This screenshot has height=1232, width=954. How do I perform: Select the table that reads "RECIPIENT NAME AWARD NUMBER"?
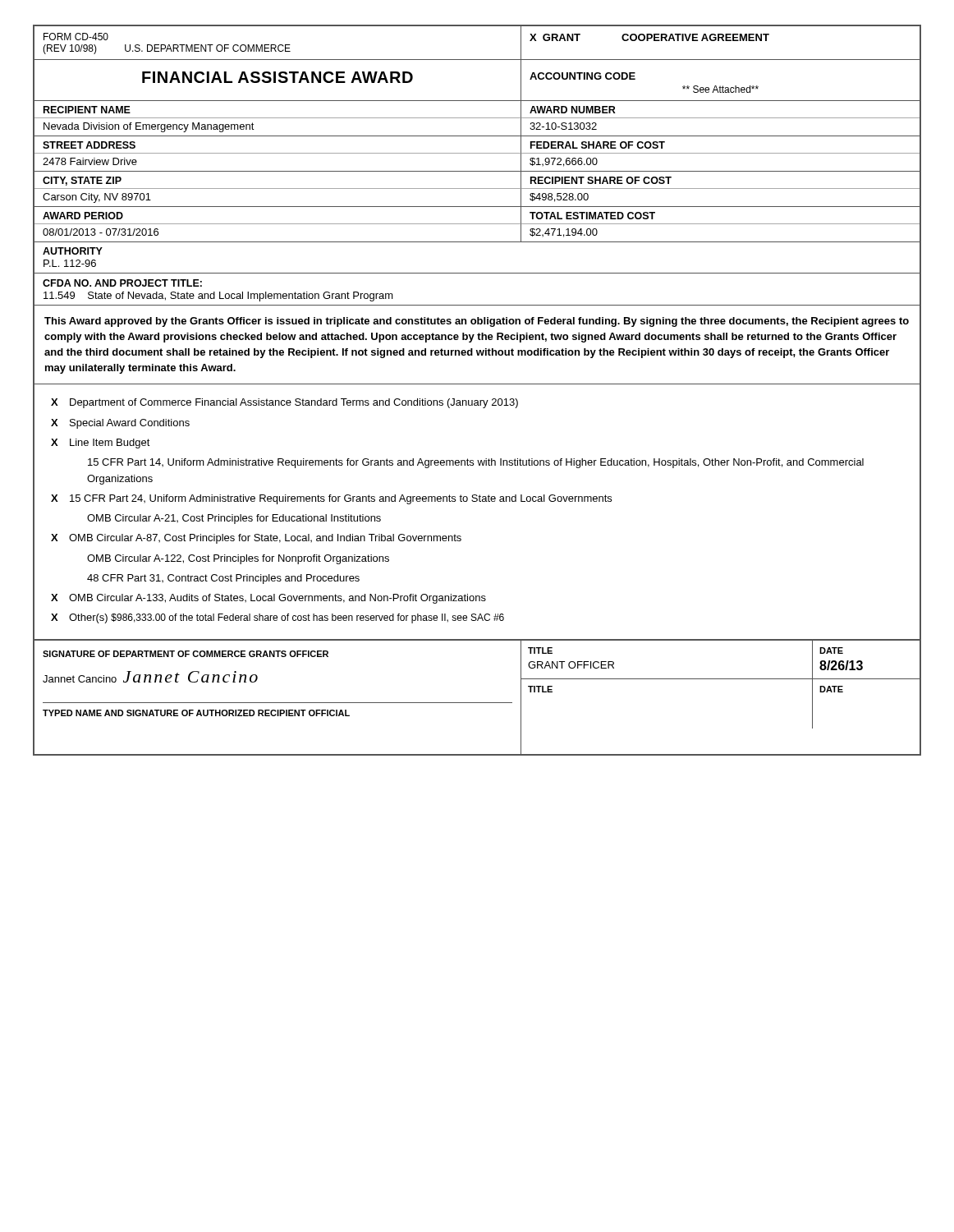tap(477, 172)
